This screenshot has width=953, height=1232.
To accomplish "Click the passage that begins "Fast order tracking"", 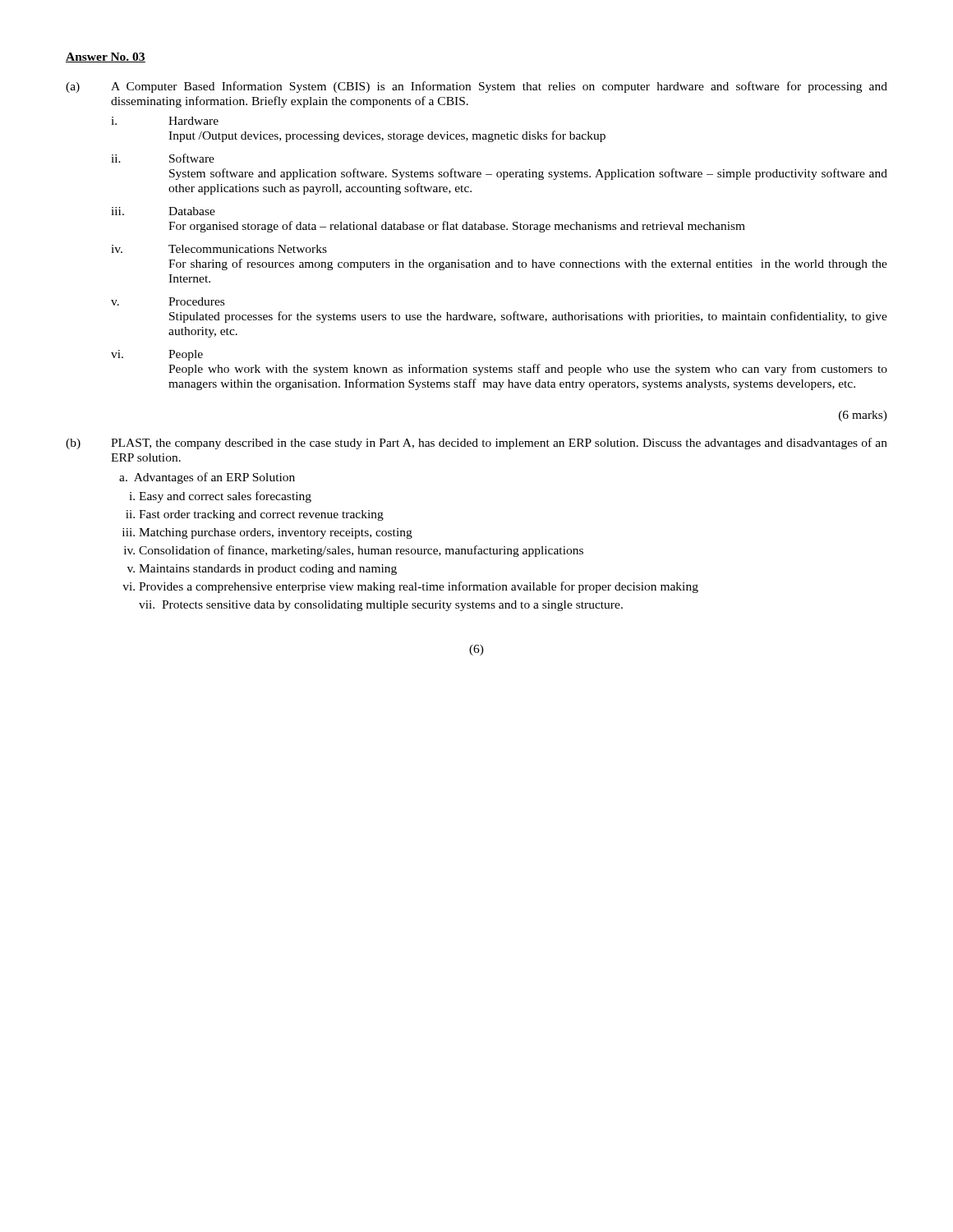I will tap(261, 514).
